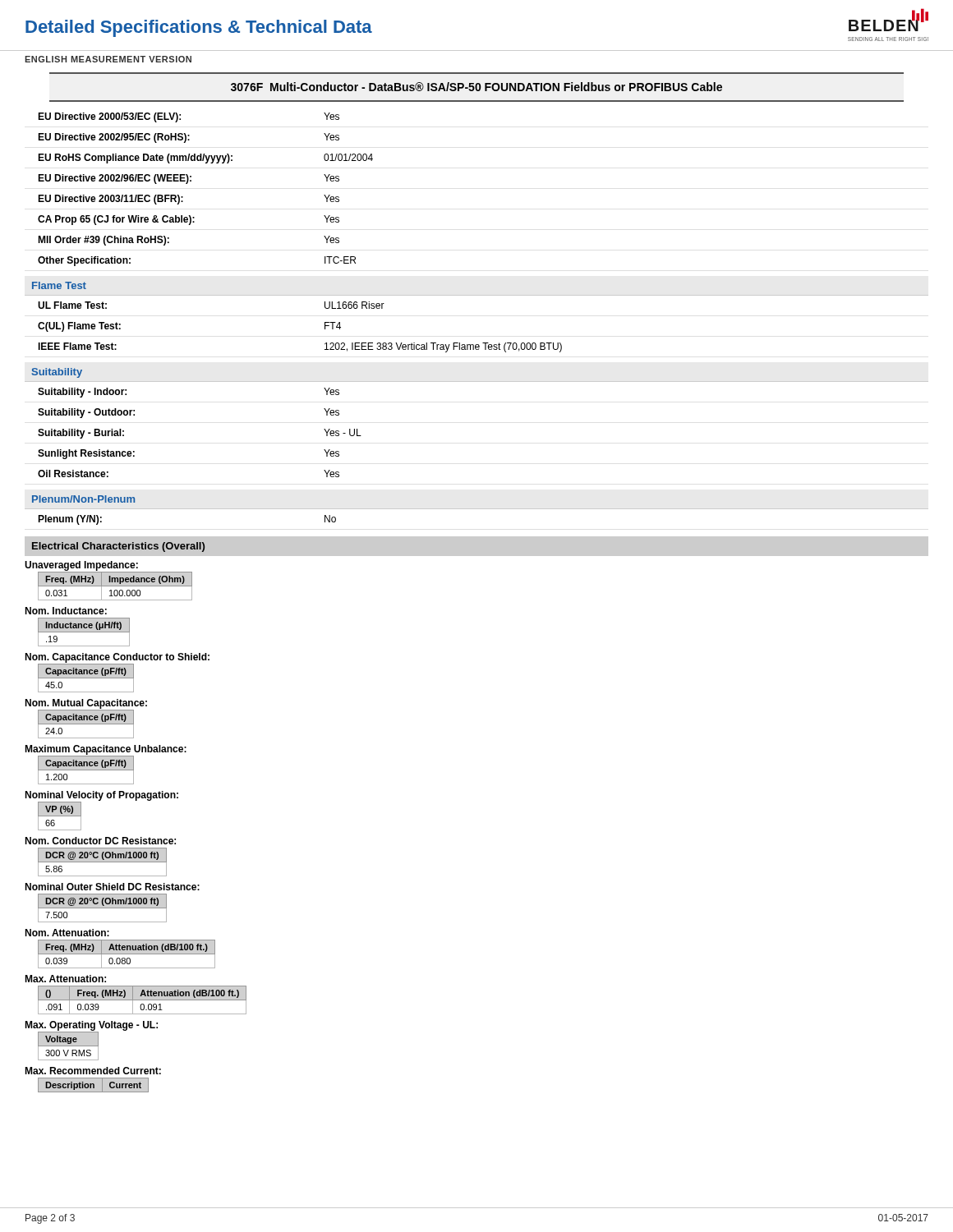The width and height of the screenshot is (953, 1232).
Task: Select the block starting "Nom. Conductor DC Resistance:"
Action: [101, 841]
